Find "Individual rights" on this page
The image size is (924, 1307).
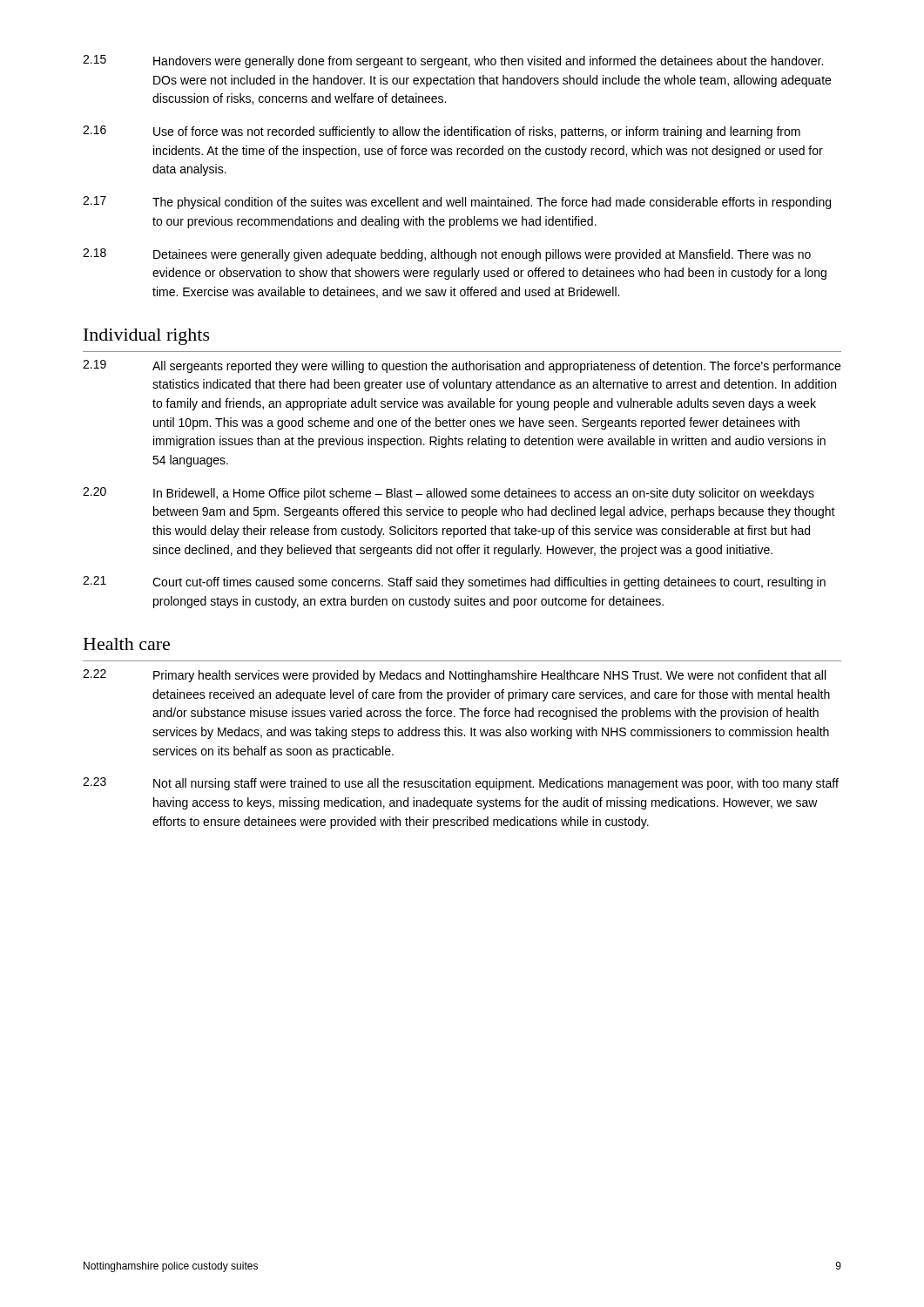coord(147,337)
